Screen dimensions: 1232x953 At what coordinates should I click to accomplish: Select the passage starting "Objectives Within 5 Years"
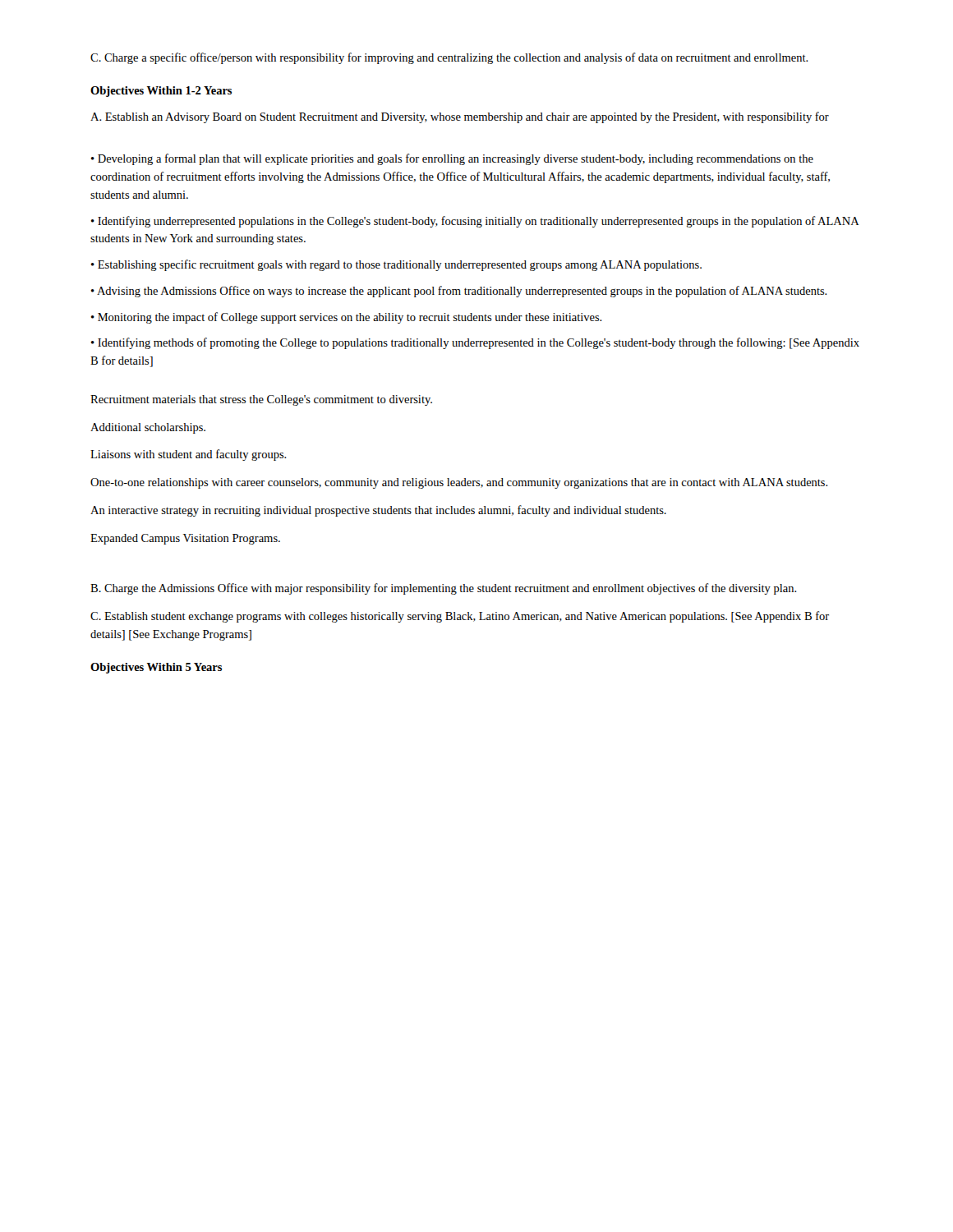coord(156,667)
